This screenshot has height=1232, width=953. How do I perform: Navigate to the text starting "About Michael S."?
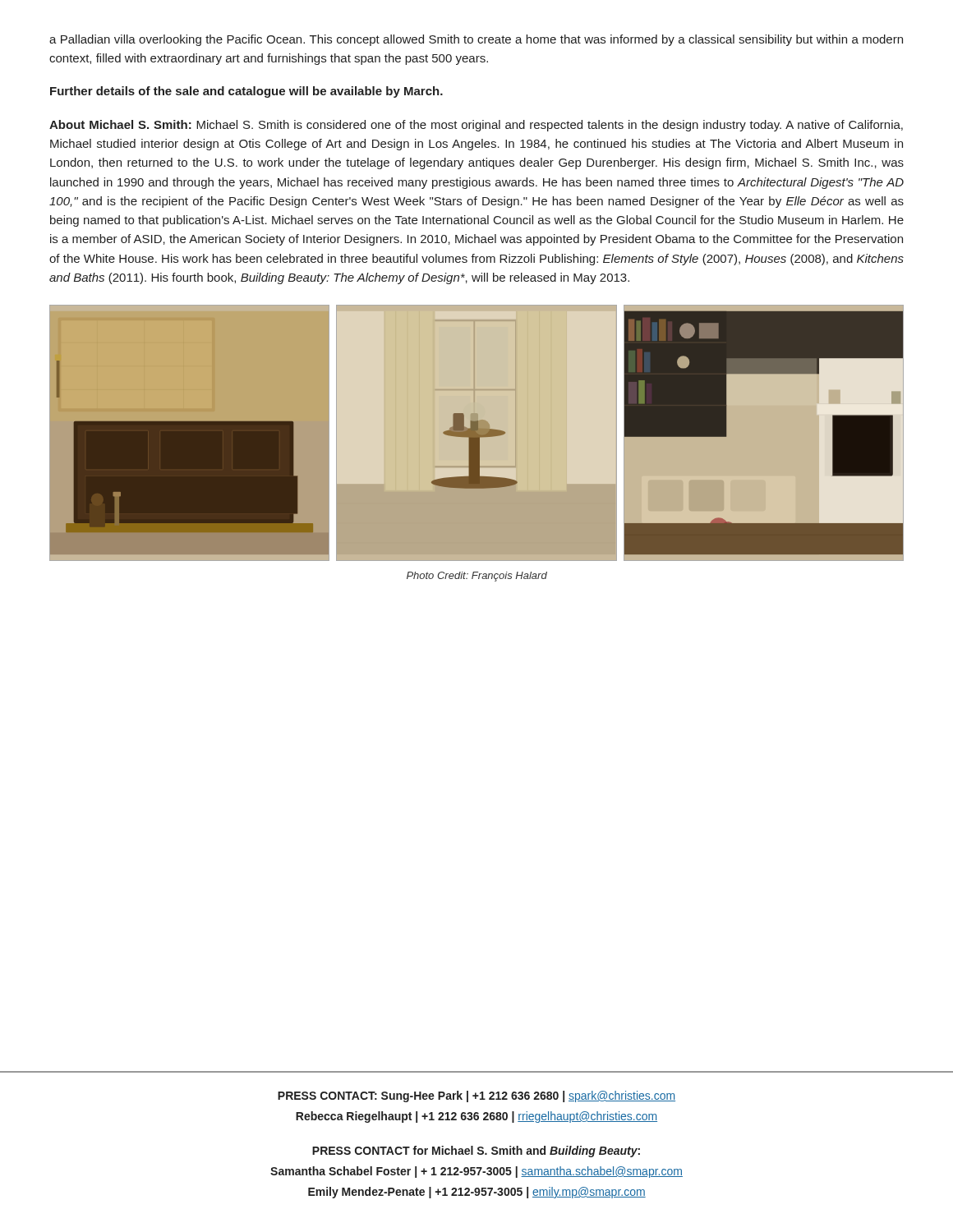coord(476,201)
